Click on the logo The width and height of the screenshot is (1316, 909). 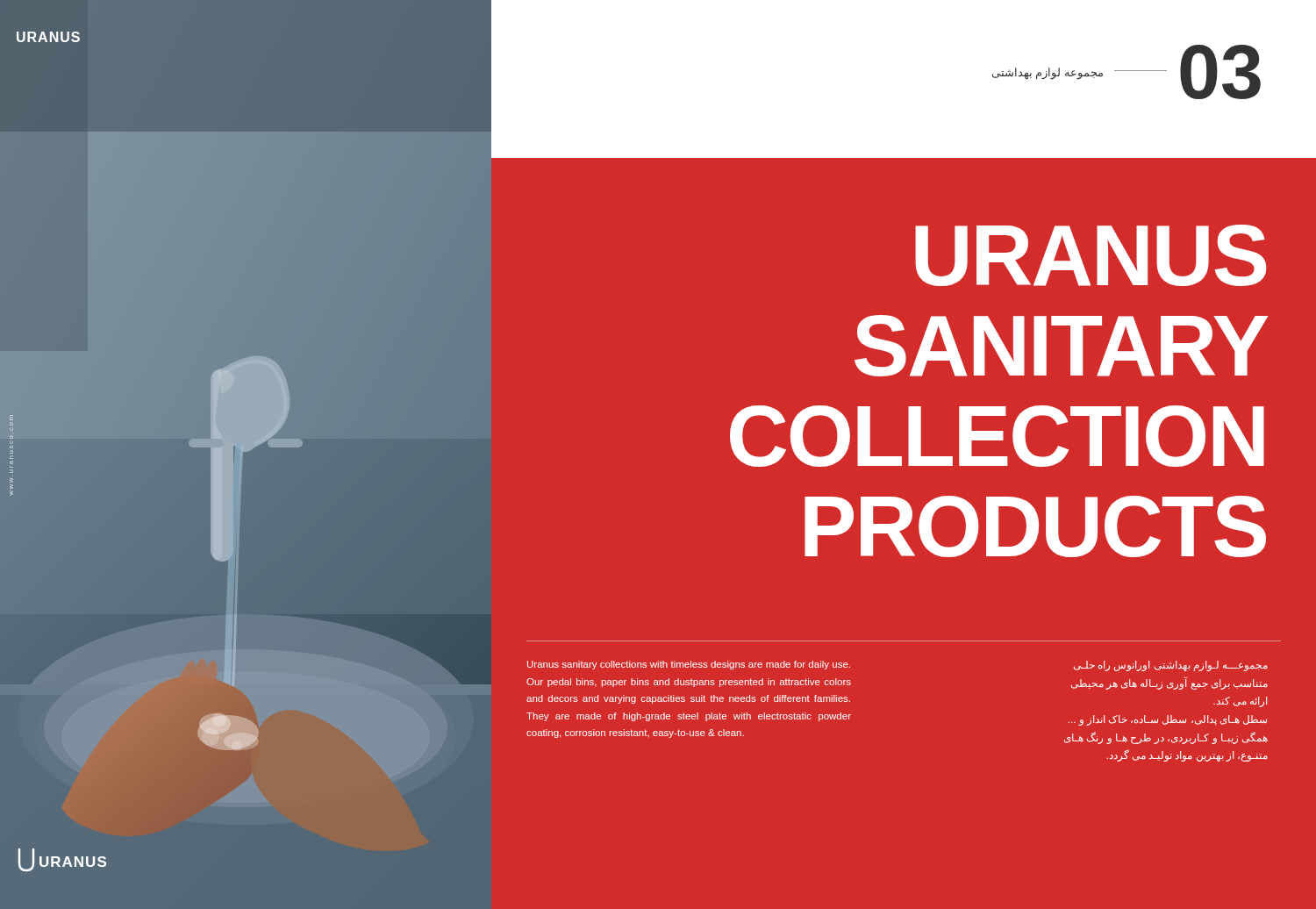[x=55, y=39]
